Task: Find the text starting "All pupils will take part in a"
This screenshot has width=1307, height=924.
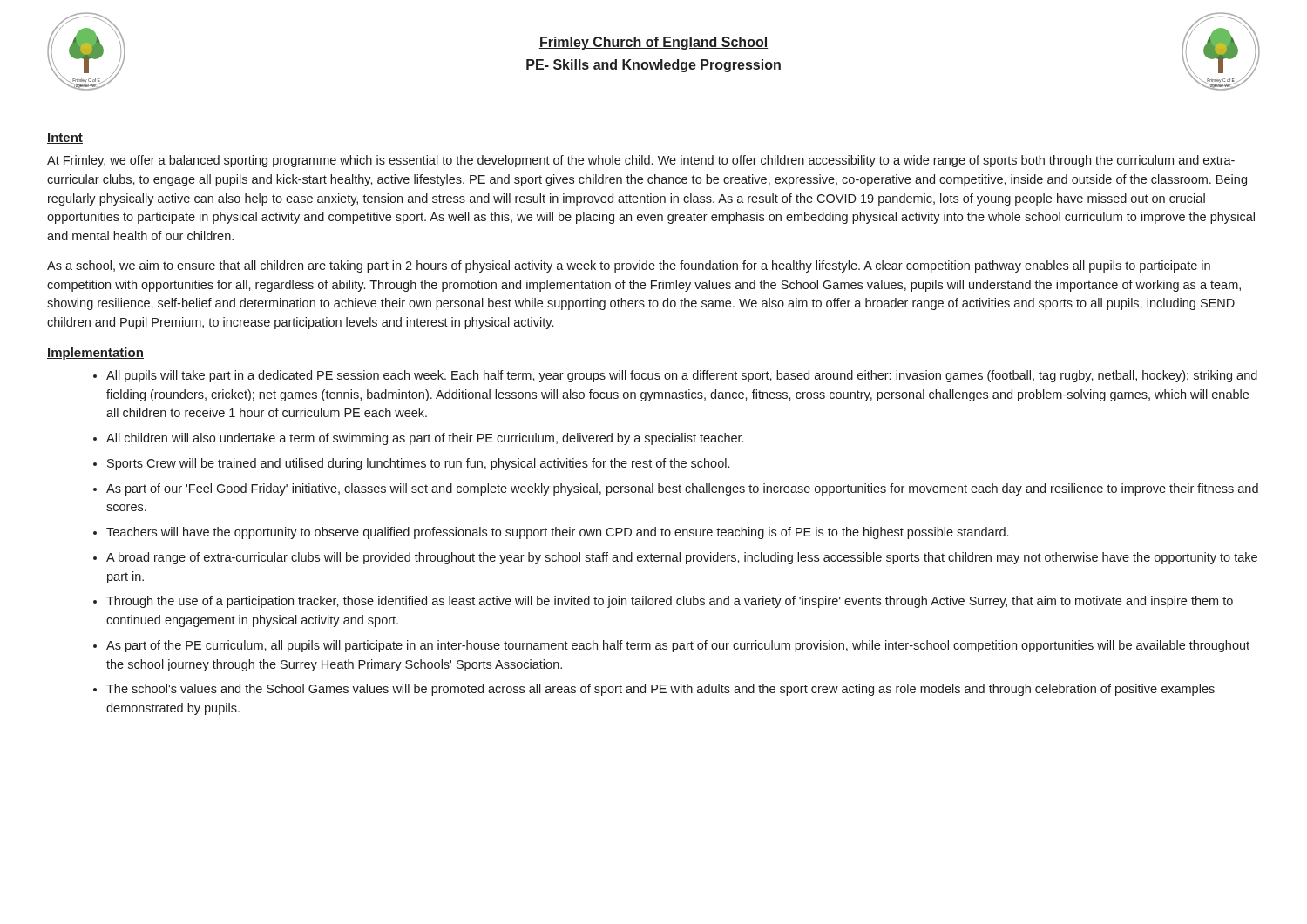Action: coord(682,394)
